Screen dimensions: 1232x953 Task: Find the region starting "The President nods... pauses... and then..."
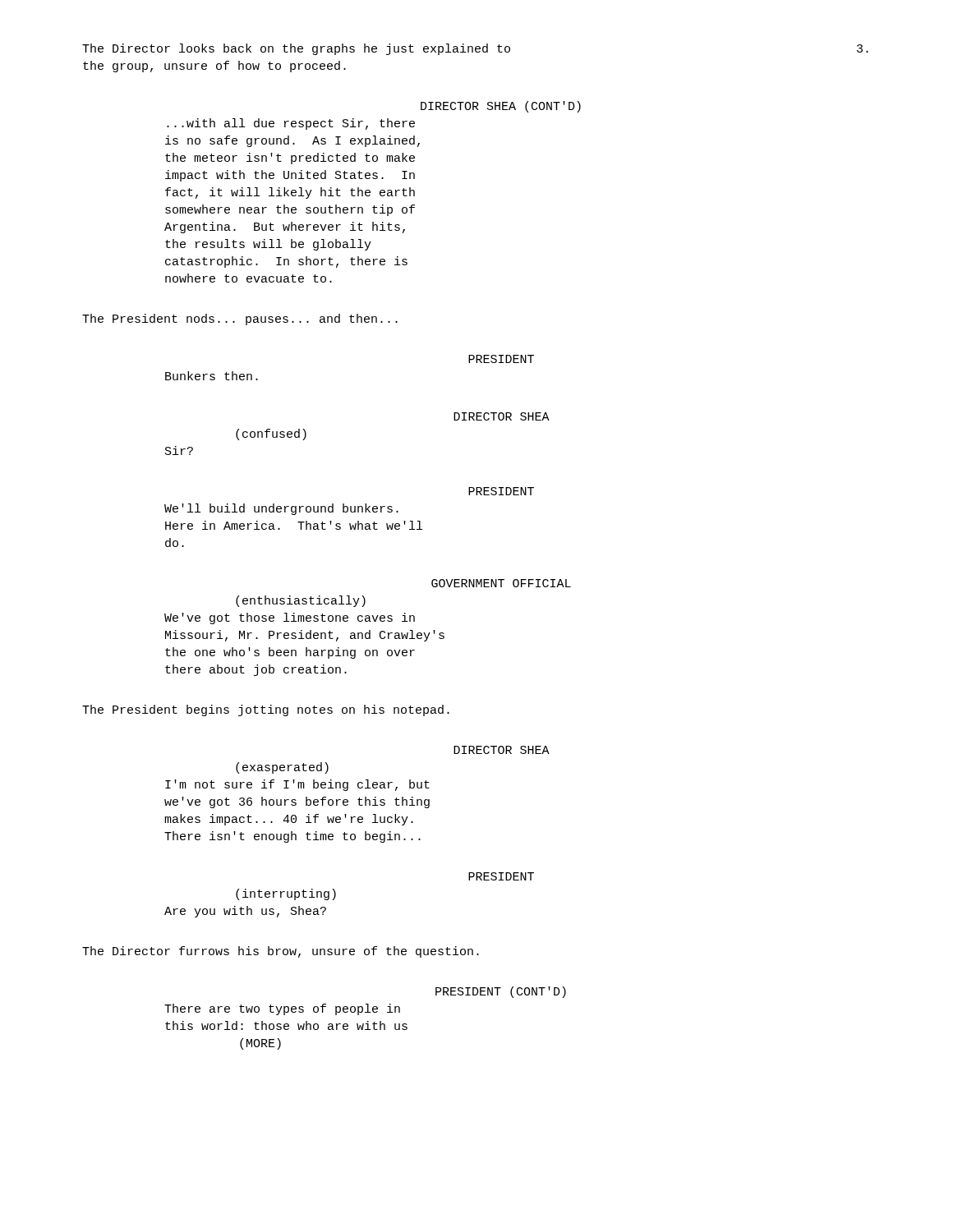(x=241, y=320)
